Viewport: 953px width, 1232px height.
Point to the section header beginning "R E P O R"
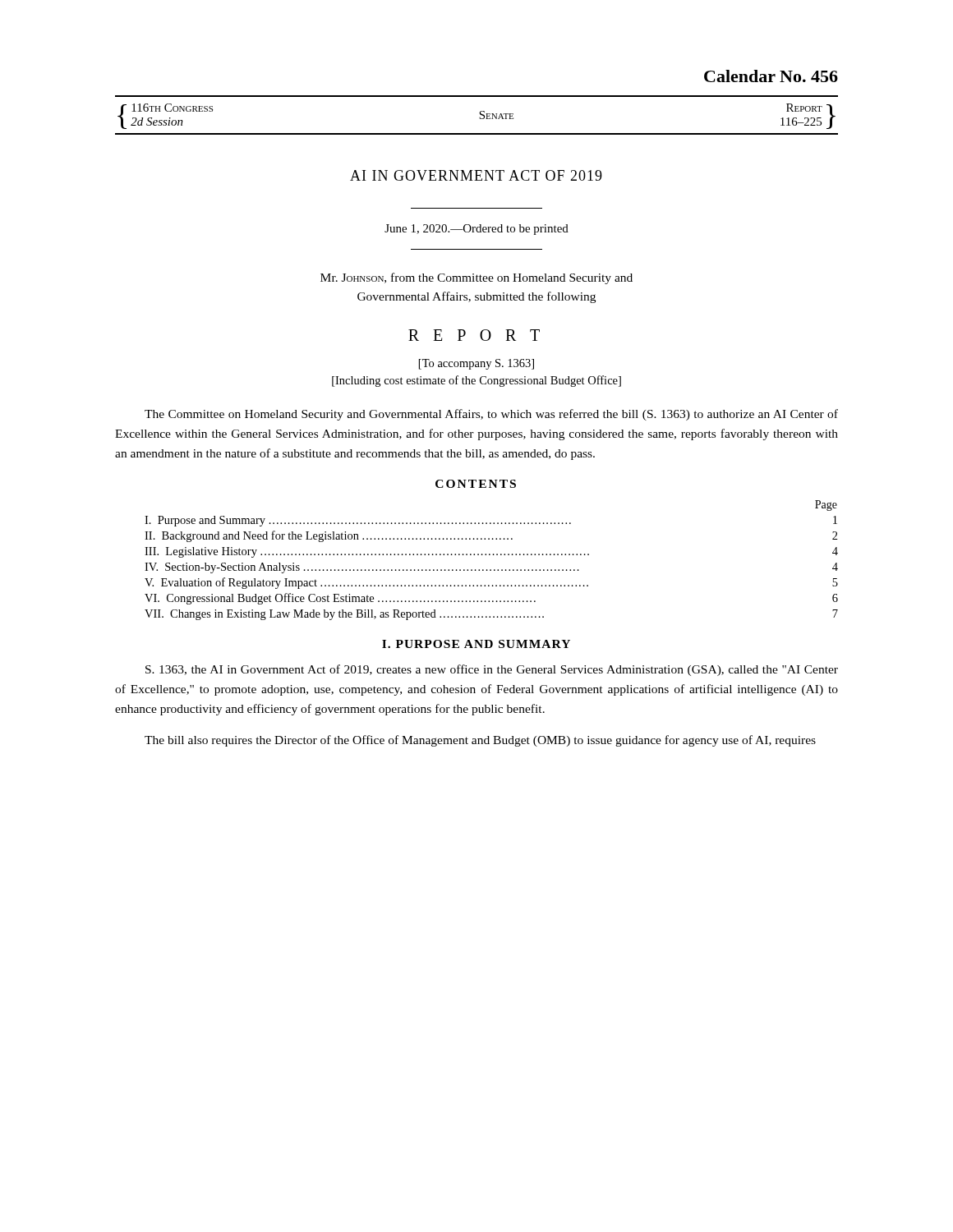(476, 335)
